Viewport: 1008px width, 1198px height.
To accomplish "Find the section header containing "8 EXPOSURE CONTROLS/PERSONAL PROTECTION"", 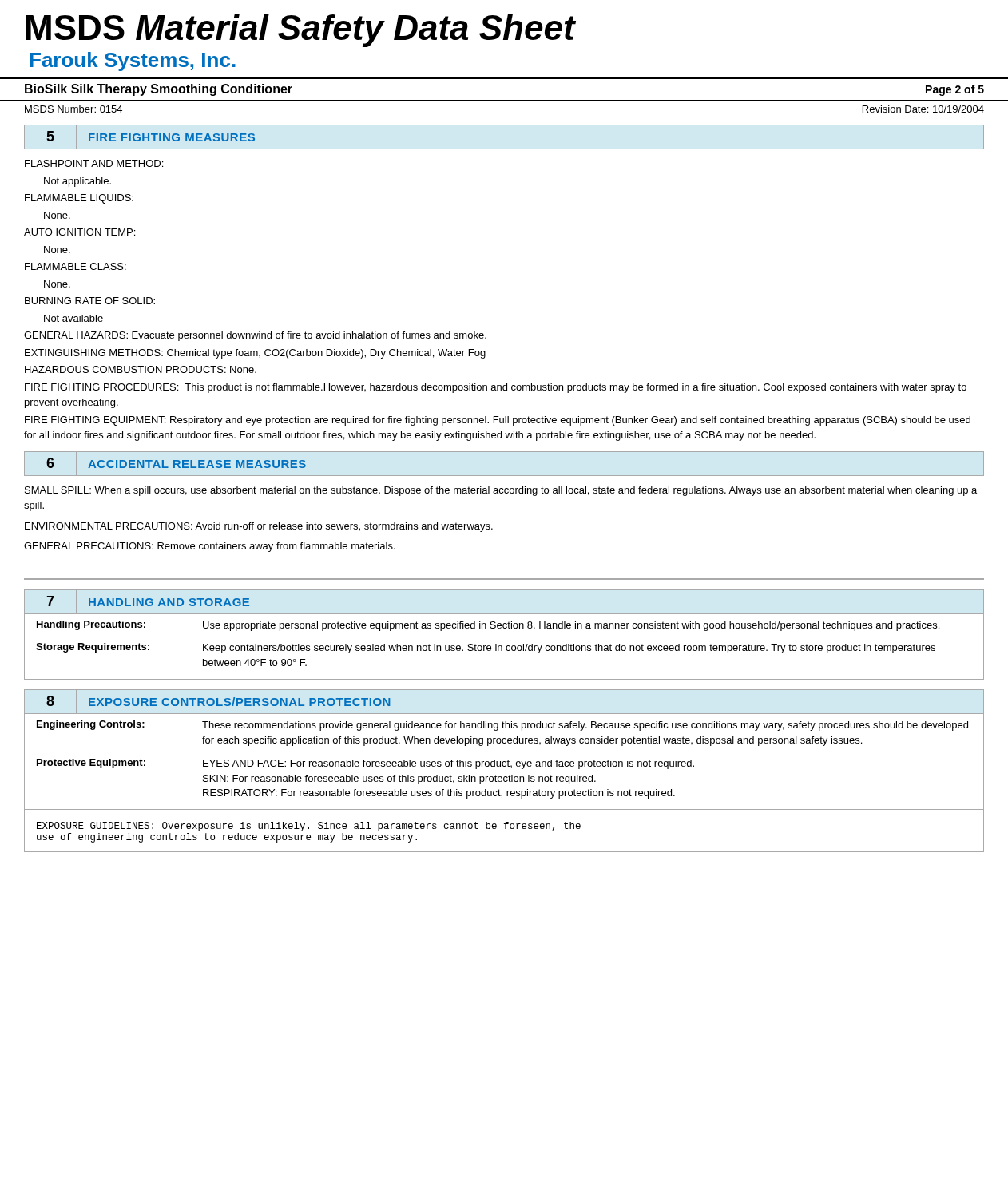I will tap(214, 702).
